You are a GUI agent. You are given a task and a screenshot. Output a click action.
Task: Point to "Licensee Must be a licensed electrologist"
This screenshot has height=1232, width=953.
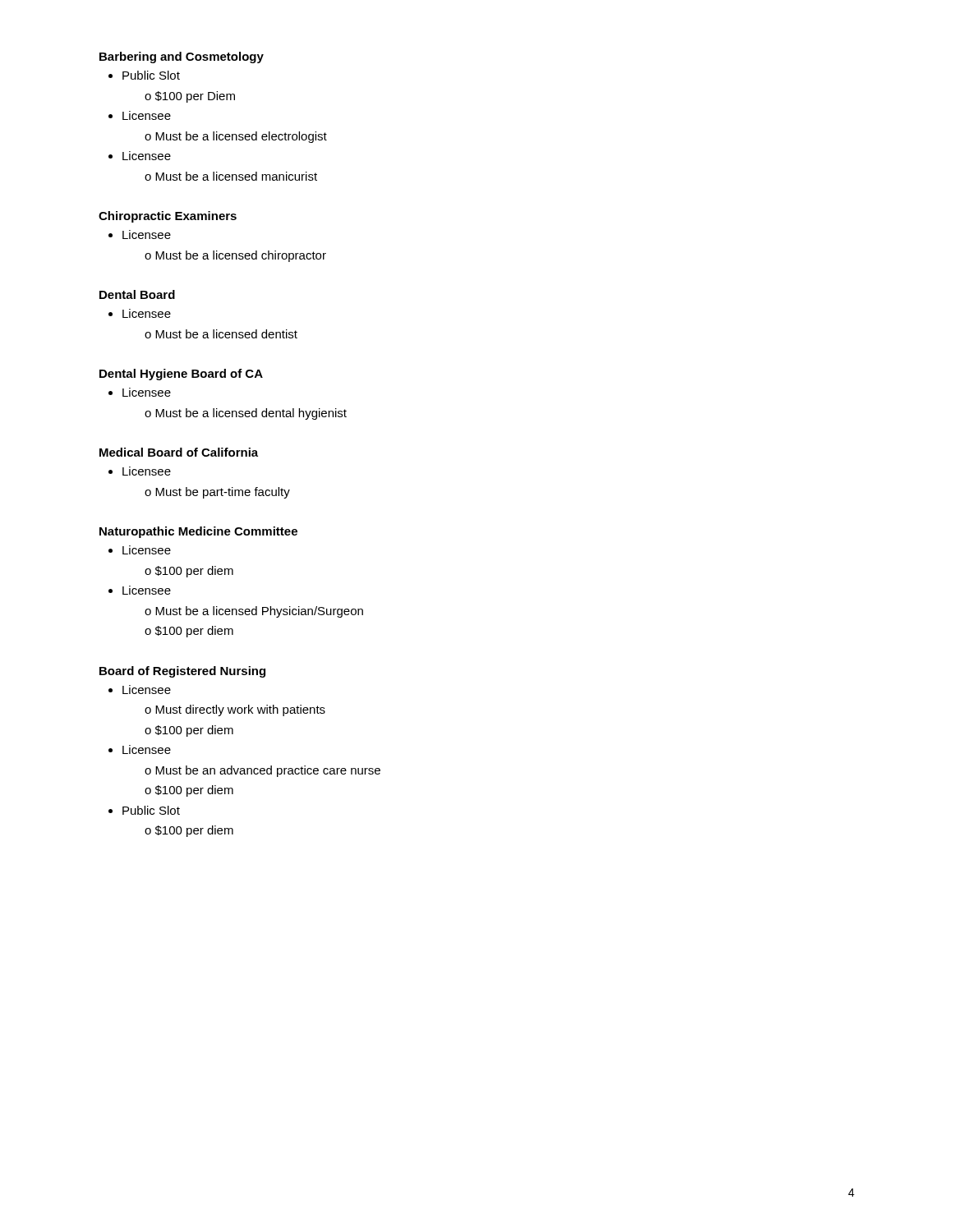[x=140, y=115]
